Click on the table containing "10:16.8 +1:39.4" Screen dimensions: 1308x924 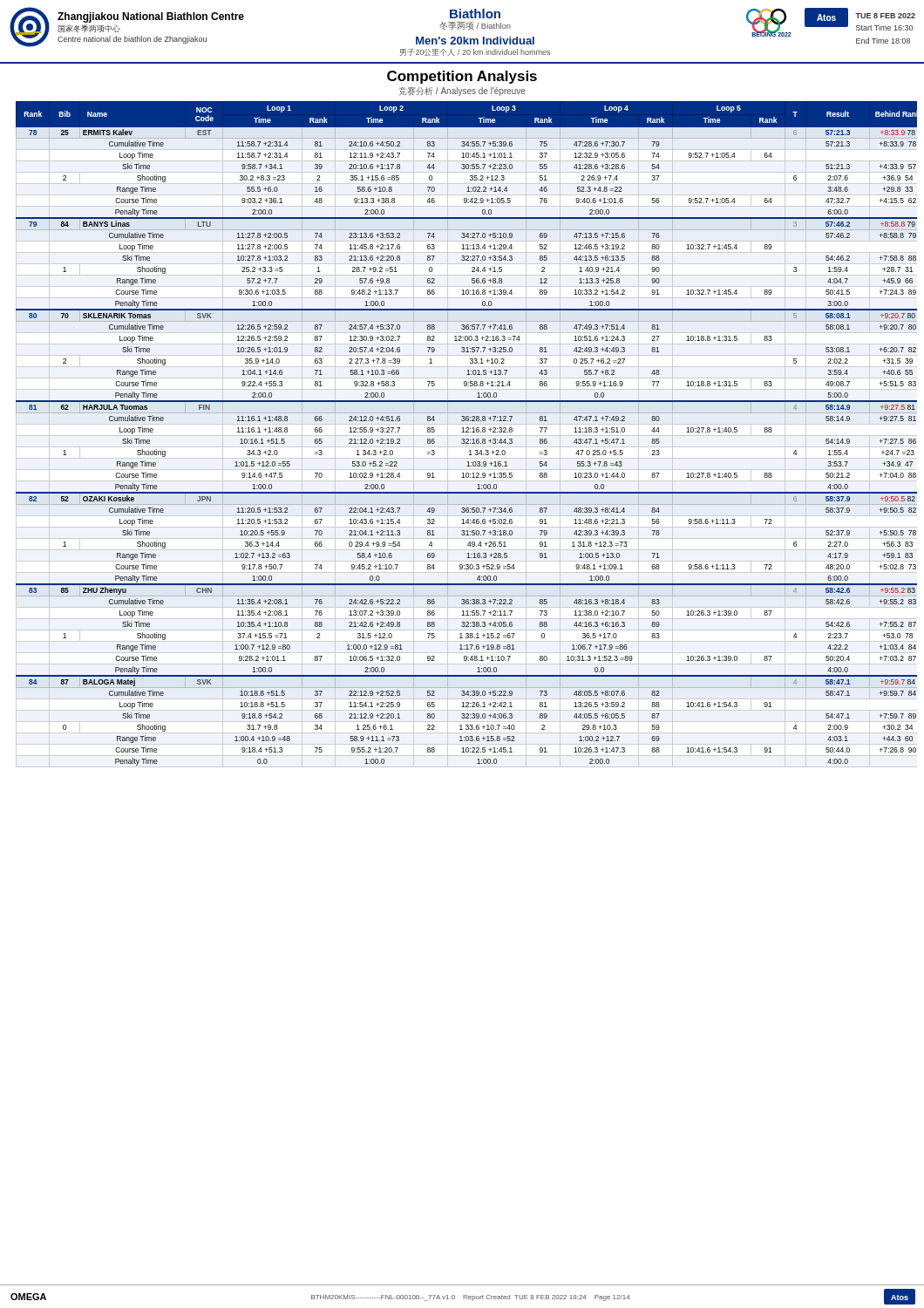point(462,434)
